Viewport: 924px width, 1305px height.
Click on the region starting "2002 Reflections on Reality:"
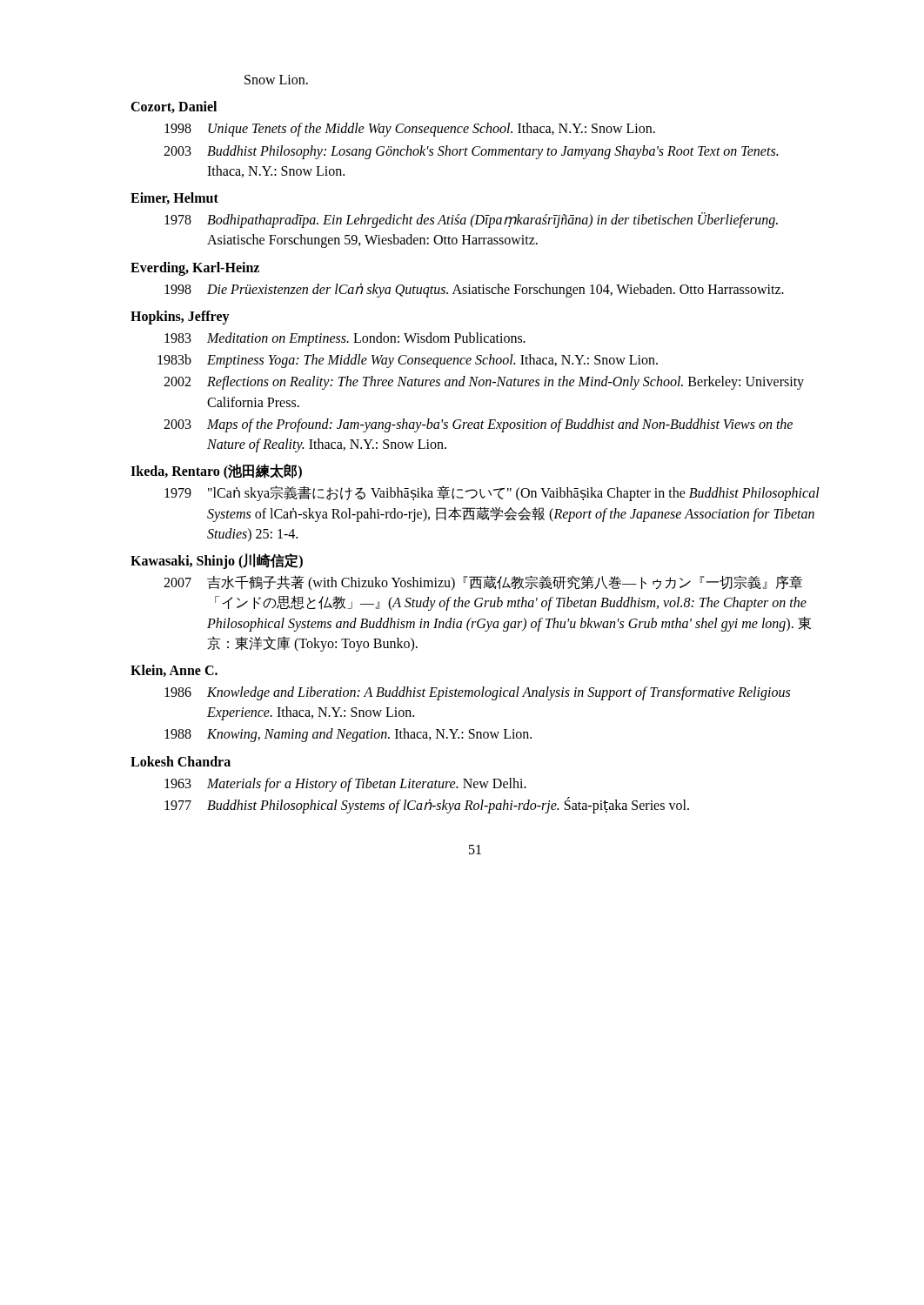coord(475,392)
